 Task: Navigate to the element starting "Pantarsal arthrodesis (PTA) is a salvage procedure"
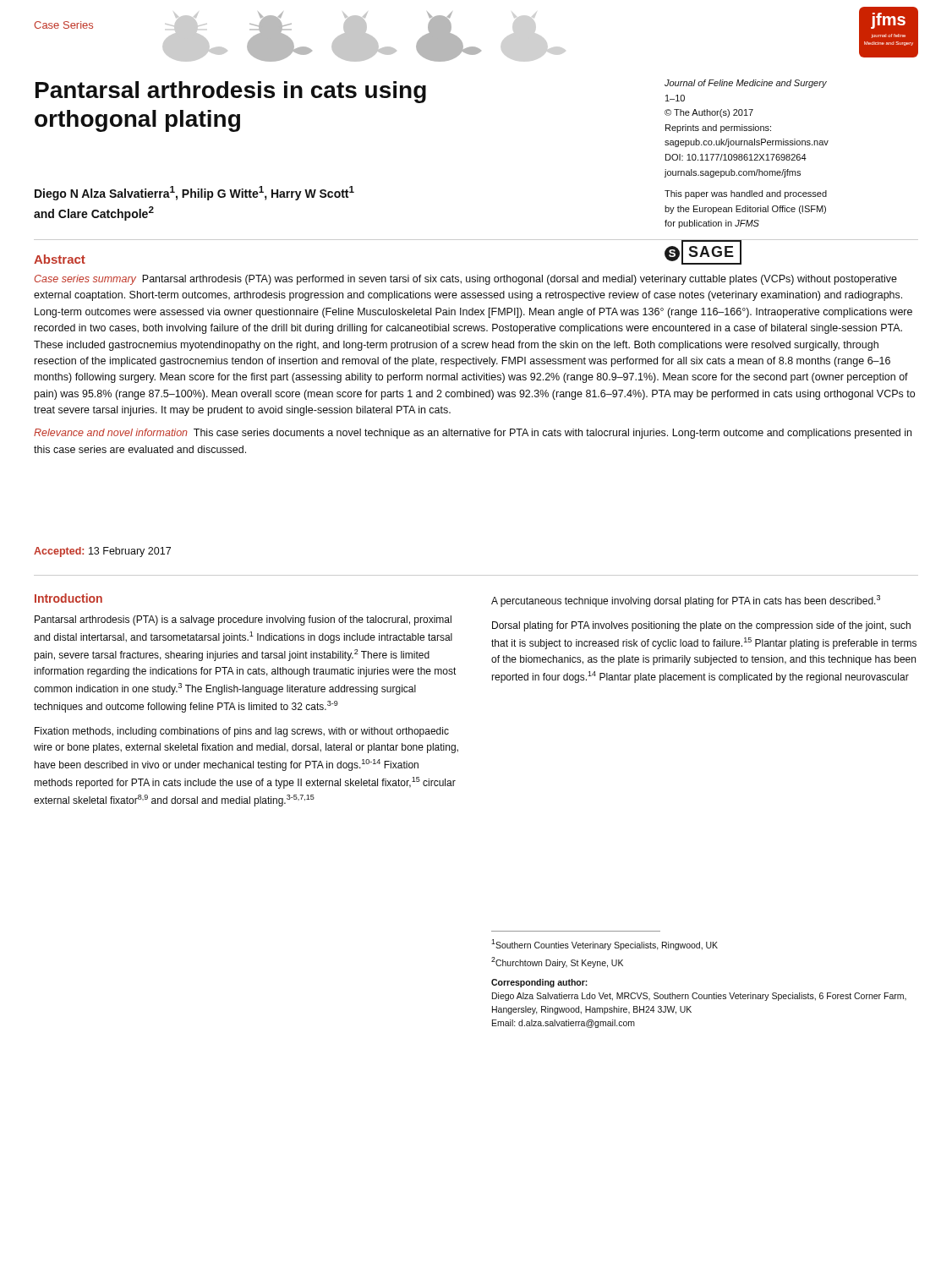(x=247, y=710)
